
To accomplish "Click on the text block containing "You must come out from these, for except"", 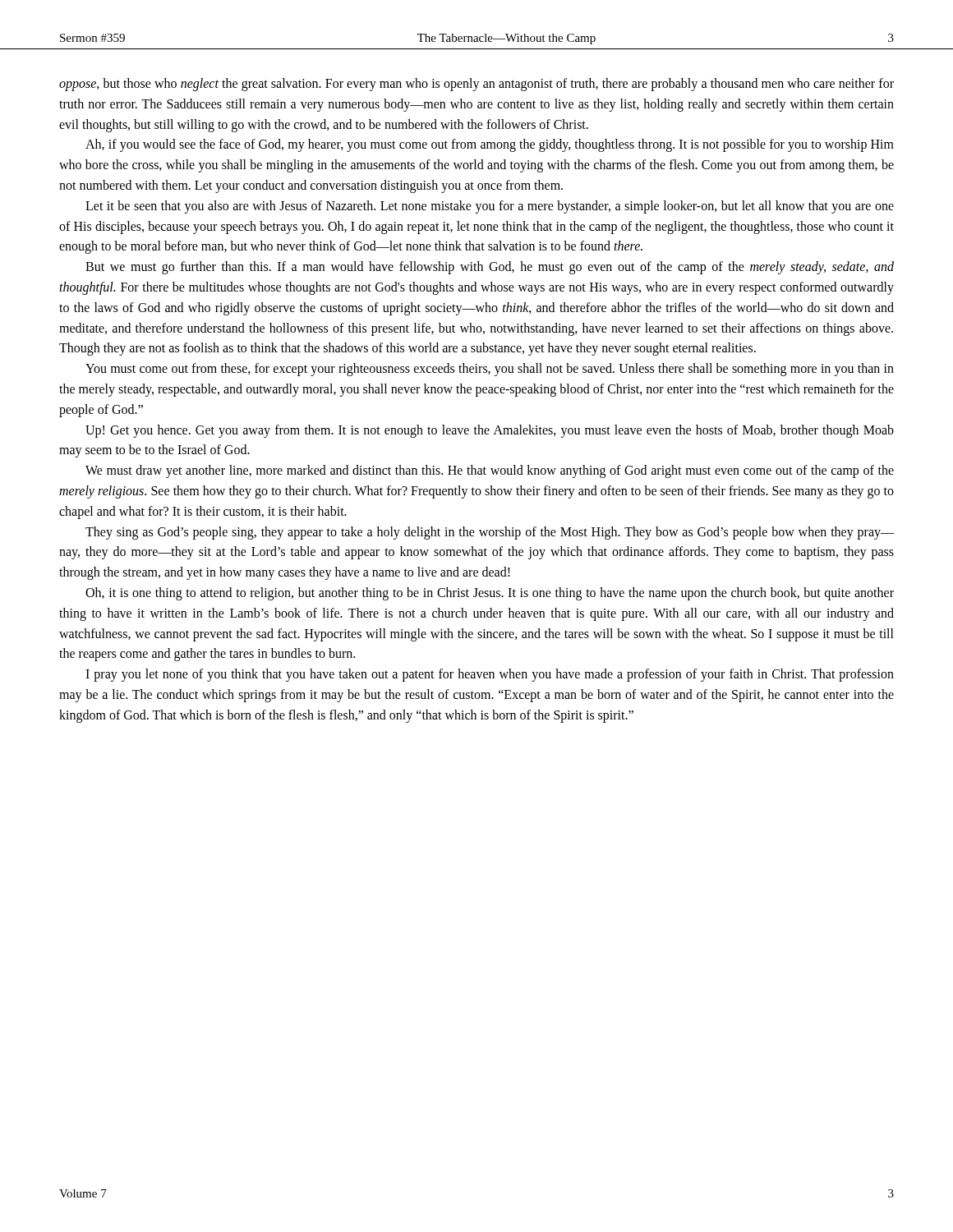I will 476,390.
